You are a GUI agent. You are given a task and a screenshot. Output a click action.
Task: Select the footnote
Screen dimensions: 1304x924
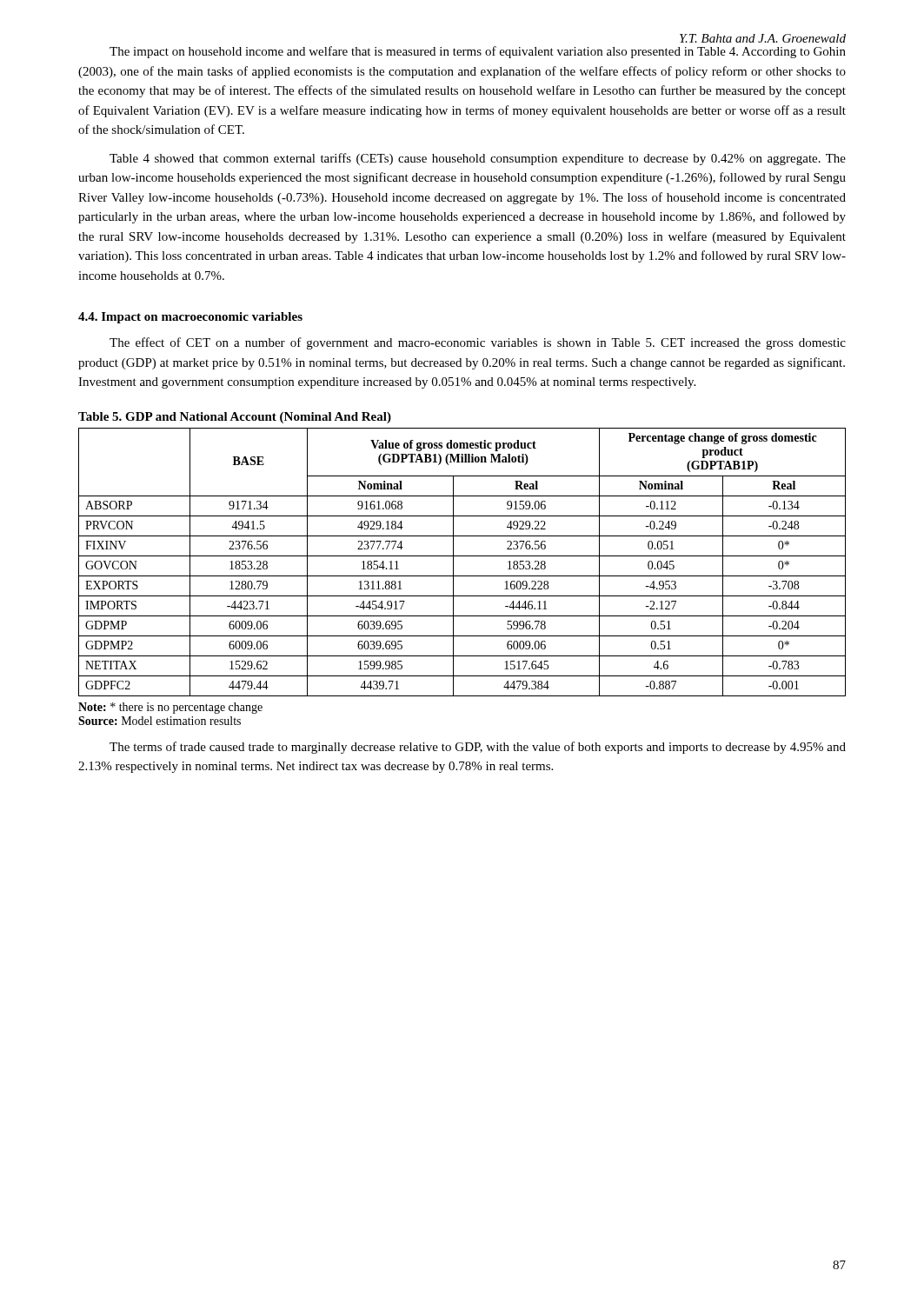coord(170,714)
